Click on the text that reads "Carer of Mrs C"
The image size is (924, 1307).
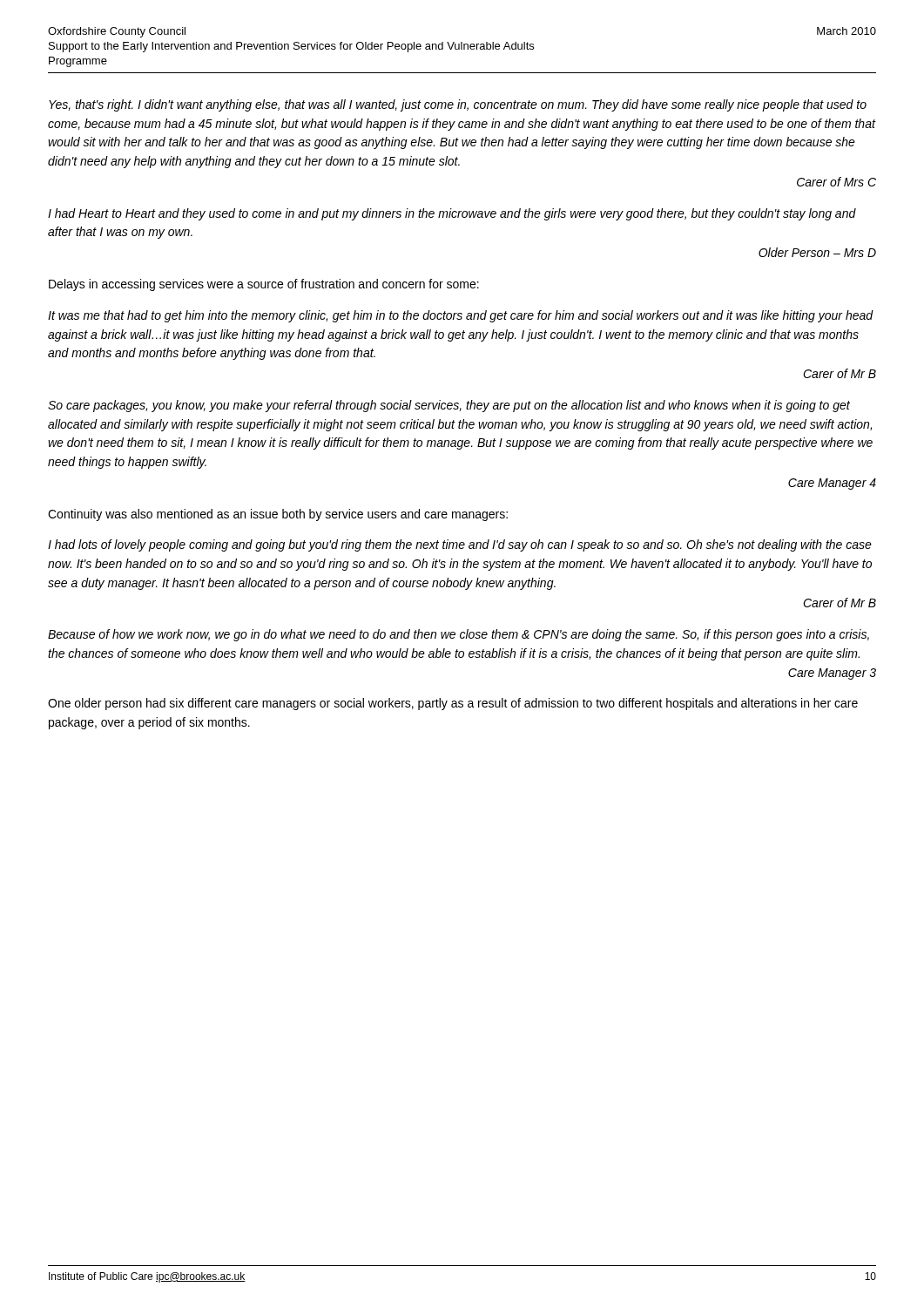(836, 182)
